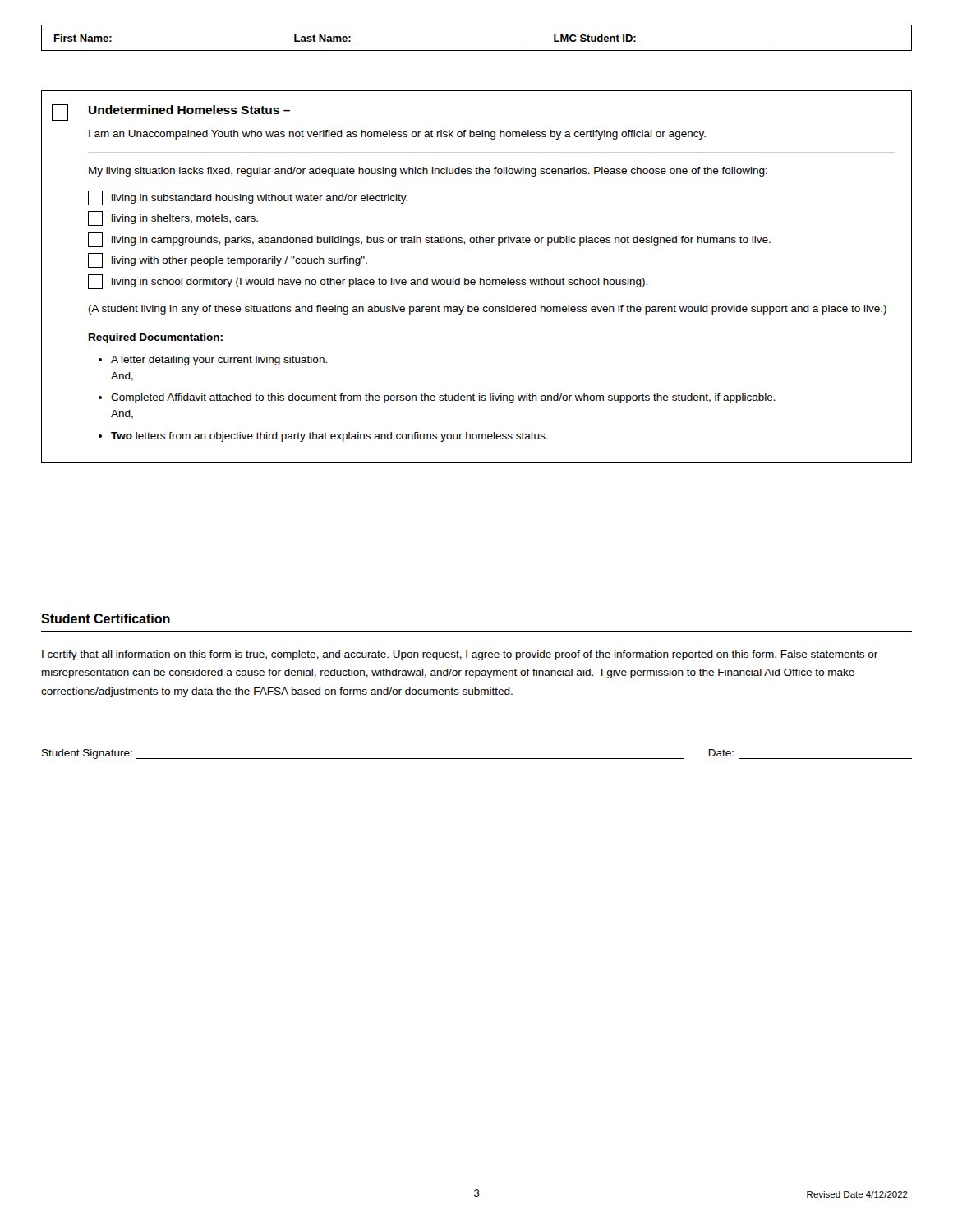Screen dimensions: 1232x953
Task: Select the list item with the text "Two letters from an objective third party"
Action: click(330, 435)
